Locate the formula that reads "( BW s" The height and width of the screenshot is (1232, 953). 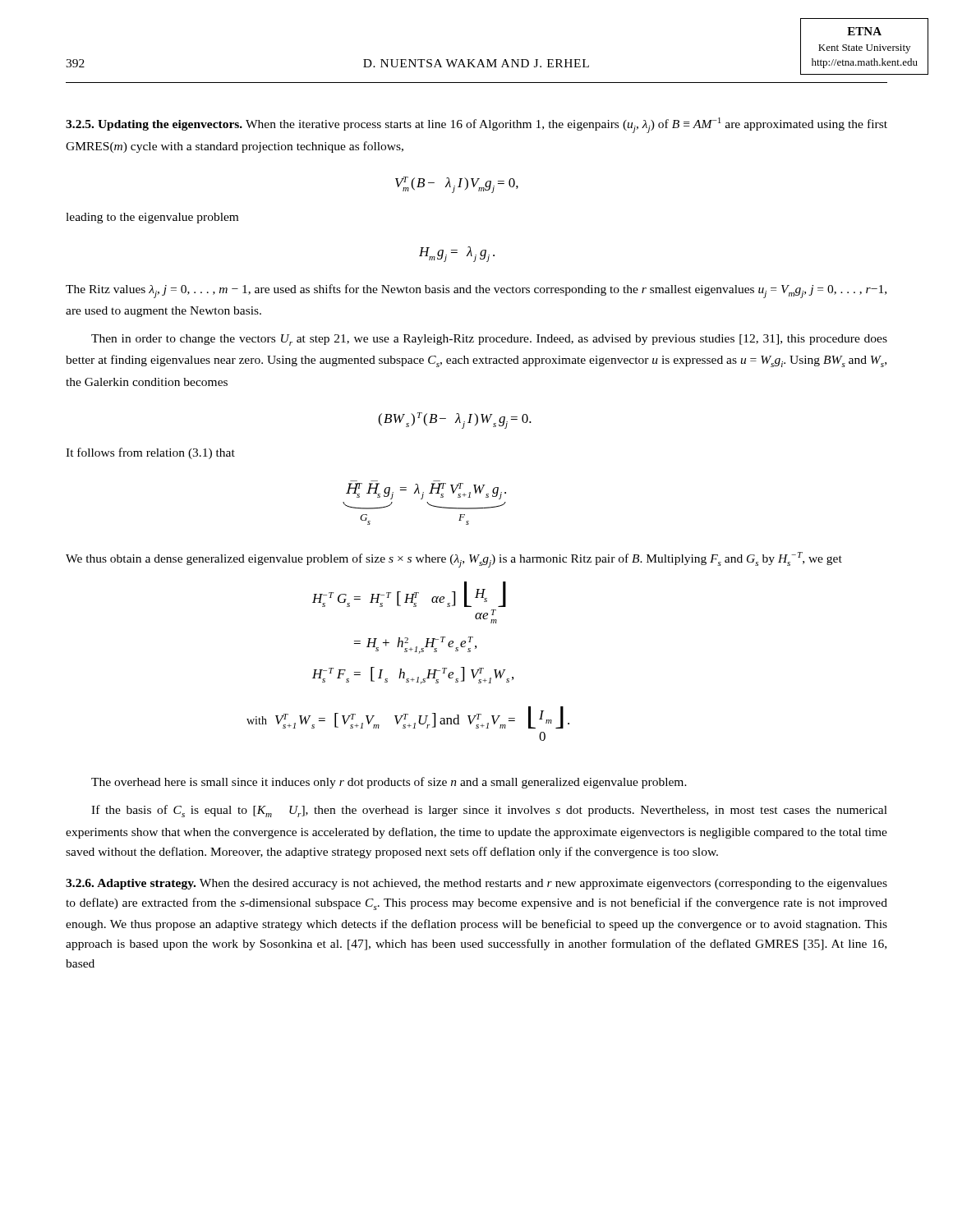(x=476, y=418)
